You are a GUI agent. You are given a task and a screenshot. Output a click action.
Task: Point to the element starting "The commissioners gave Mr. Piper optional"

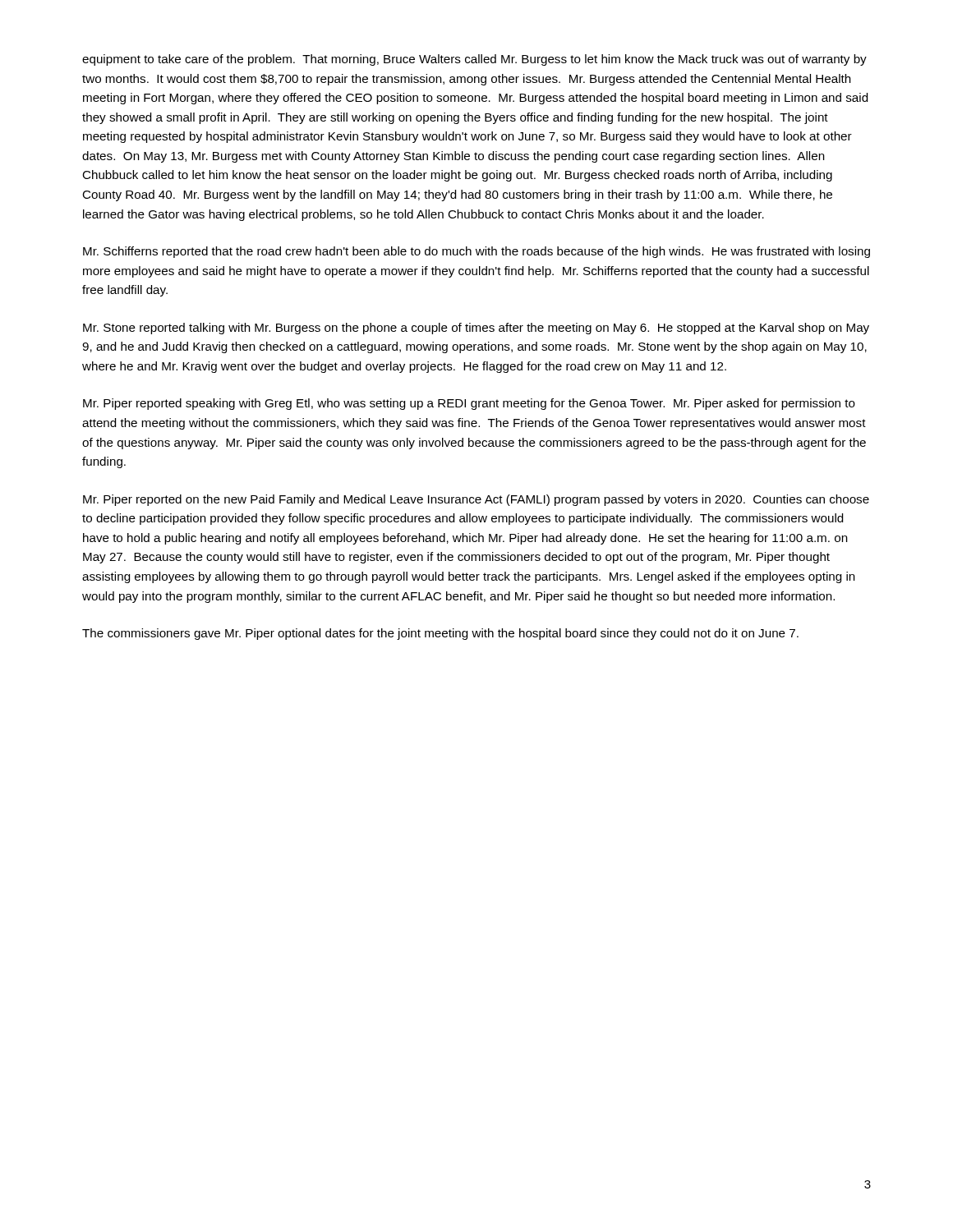(441, 633)
